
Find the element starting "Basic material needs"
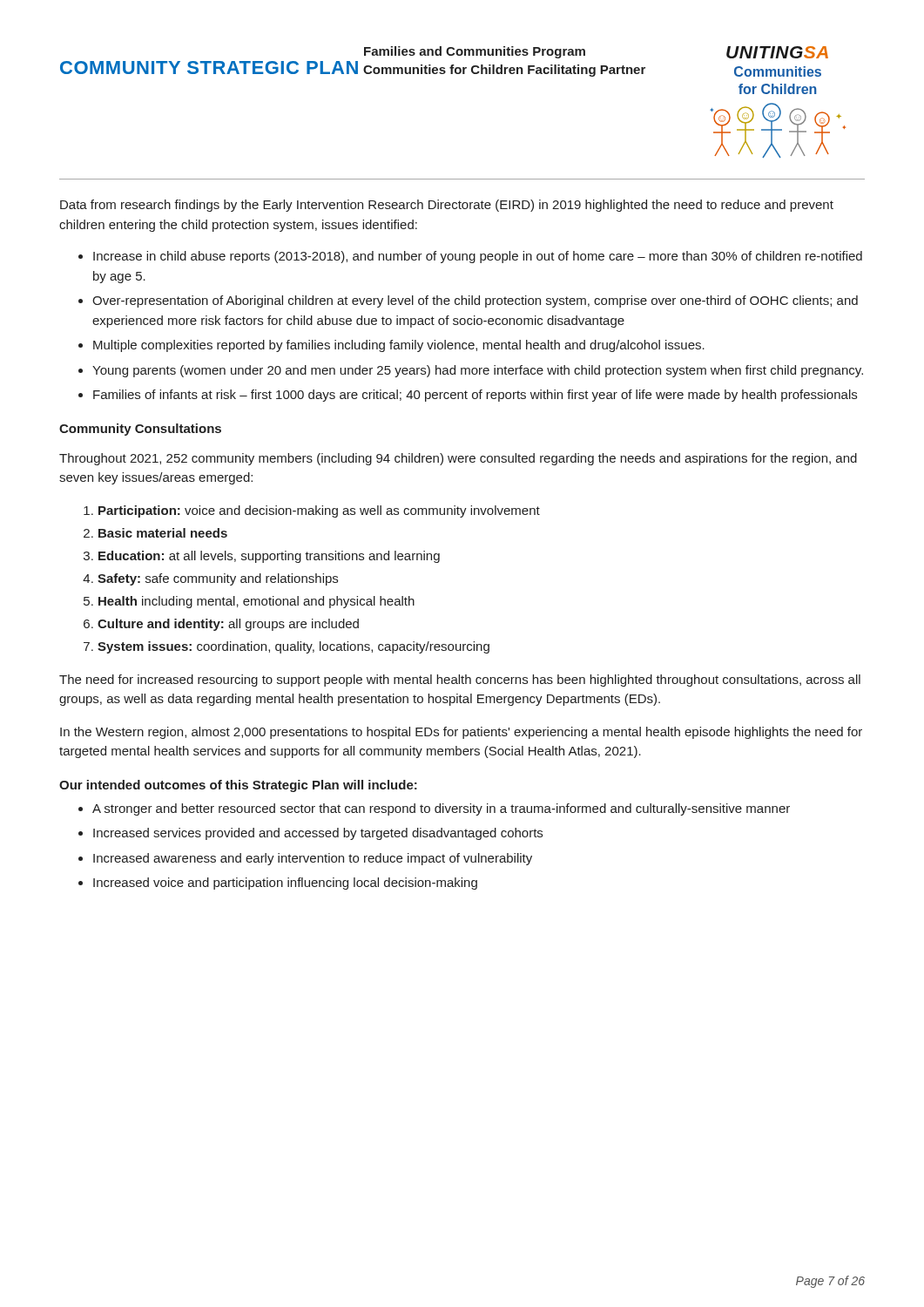pyautogui.click(x=163, y=533)
